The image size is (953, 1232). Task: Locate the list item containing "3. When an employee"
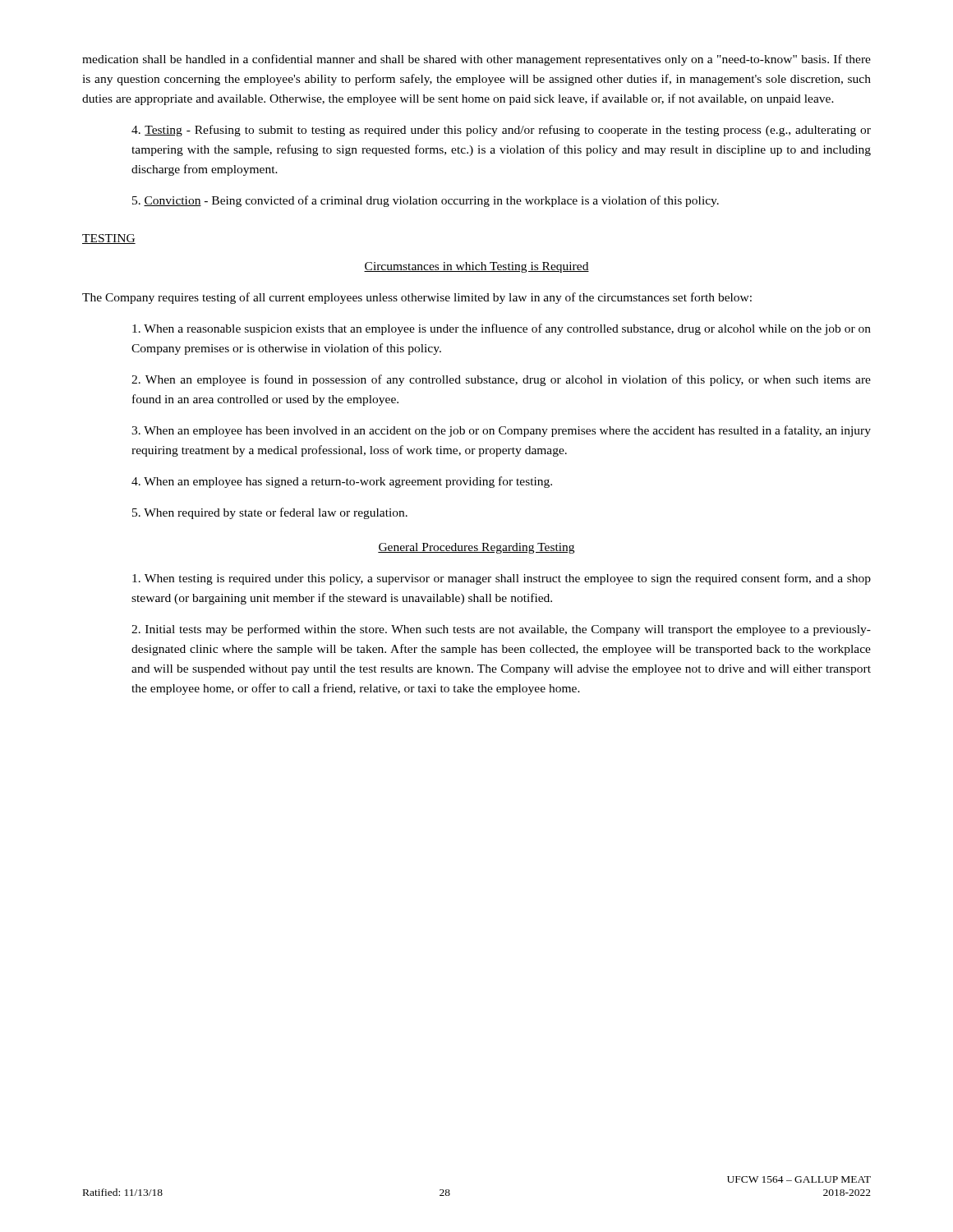click(x=501, y=440)
